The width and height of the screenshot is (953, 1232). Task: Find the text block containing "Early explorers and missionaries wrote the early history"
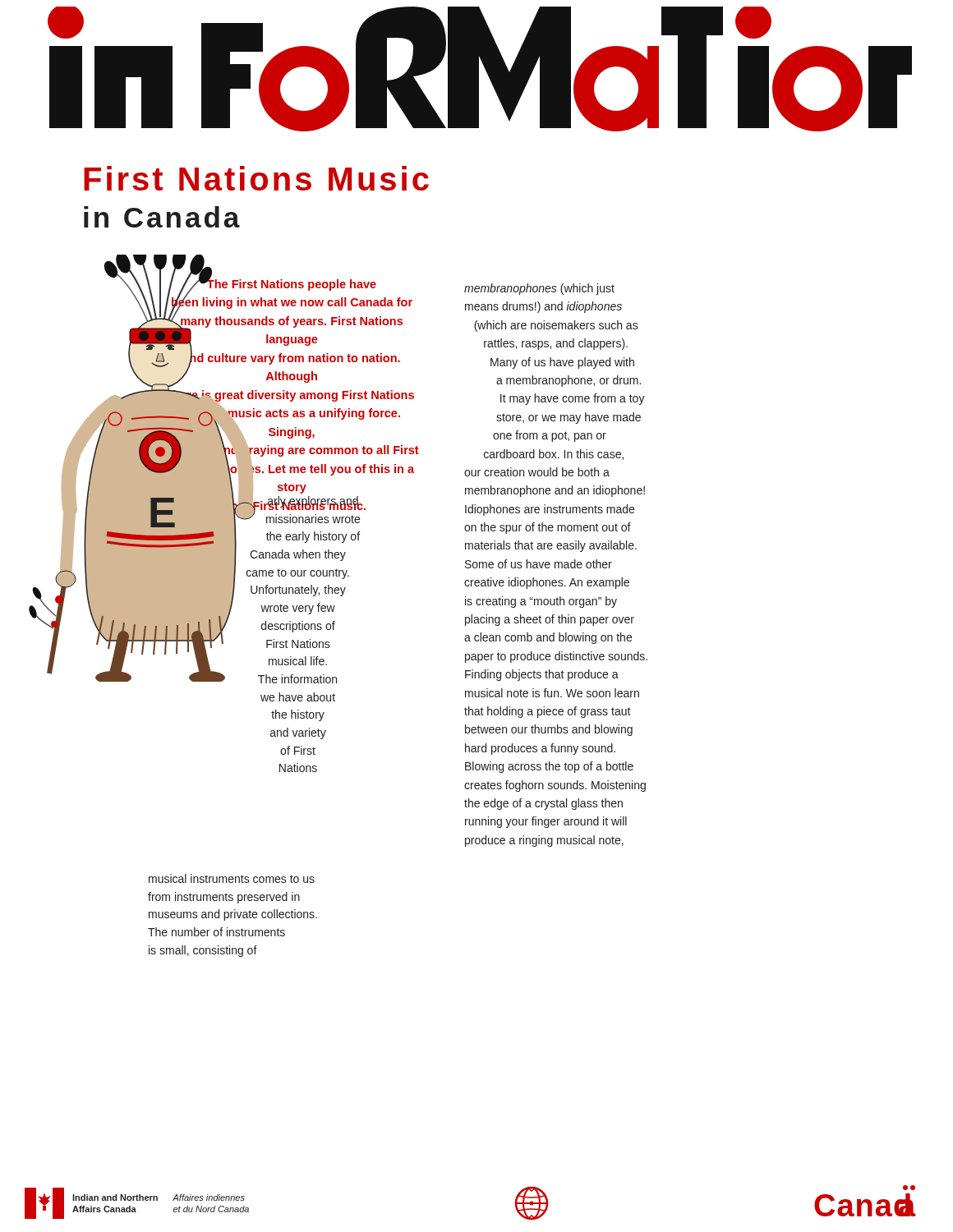coord(254,634)
